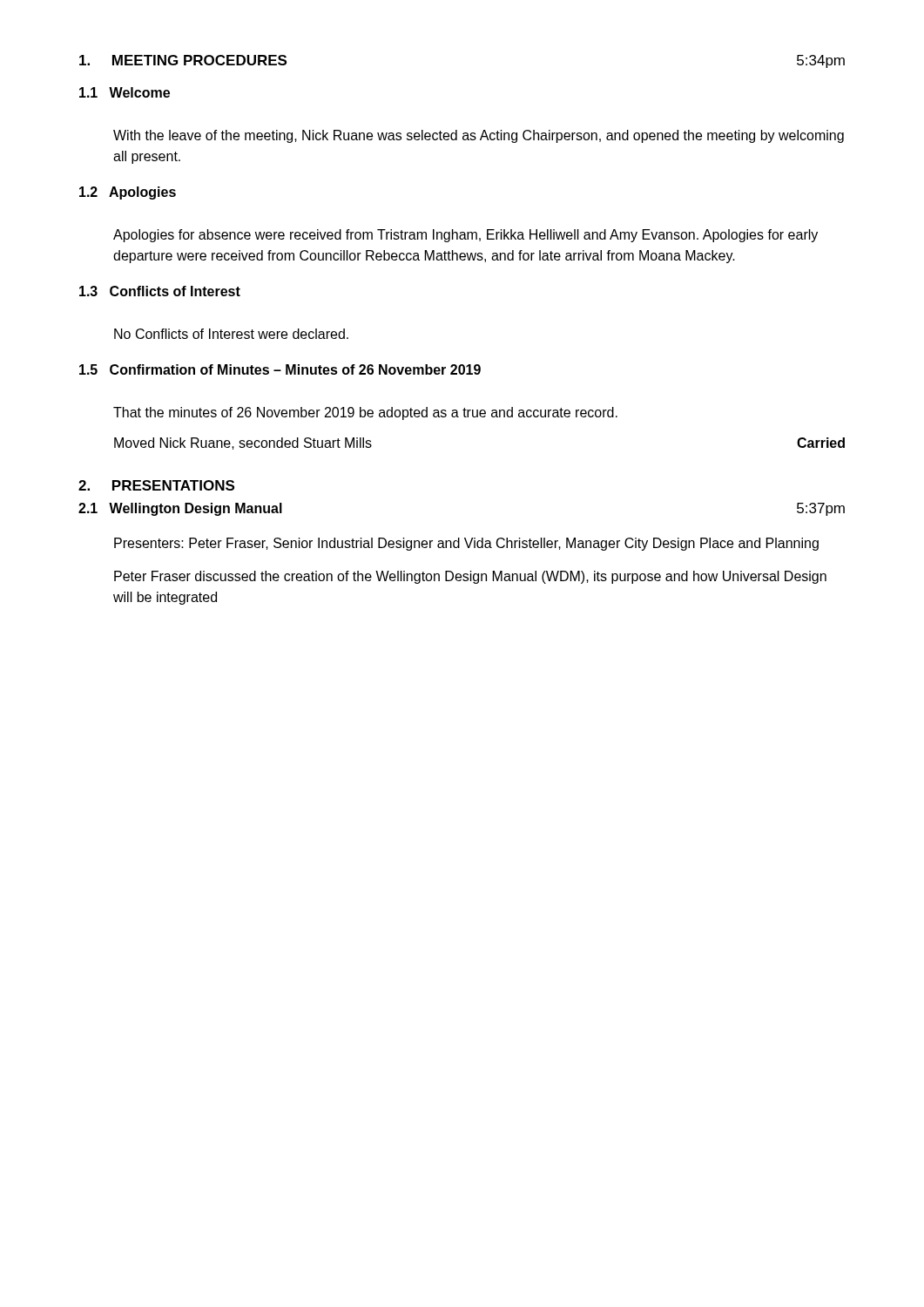Locate the text block that reads "That the minutes of 26 November 2019"
Image resolution: width=924 pixels, height=1307 pixels.
366,413
